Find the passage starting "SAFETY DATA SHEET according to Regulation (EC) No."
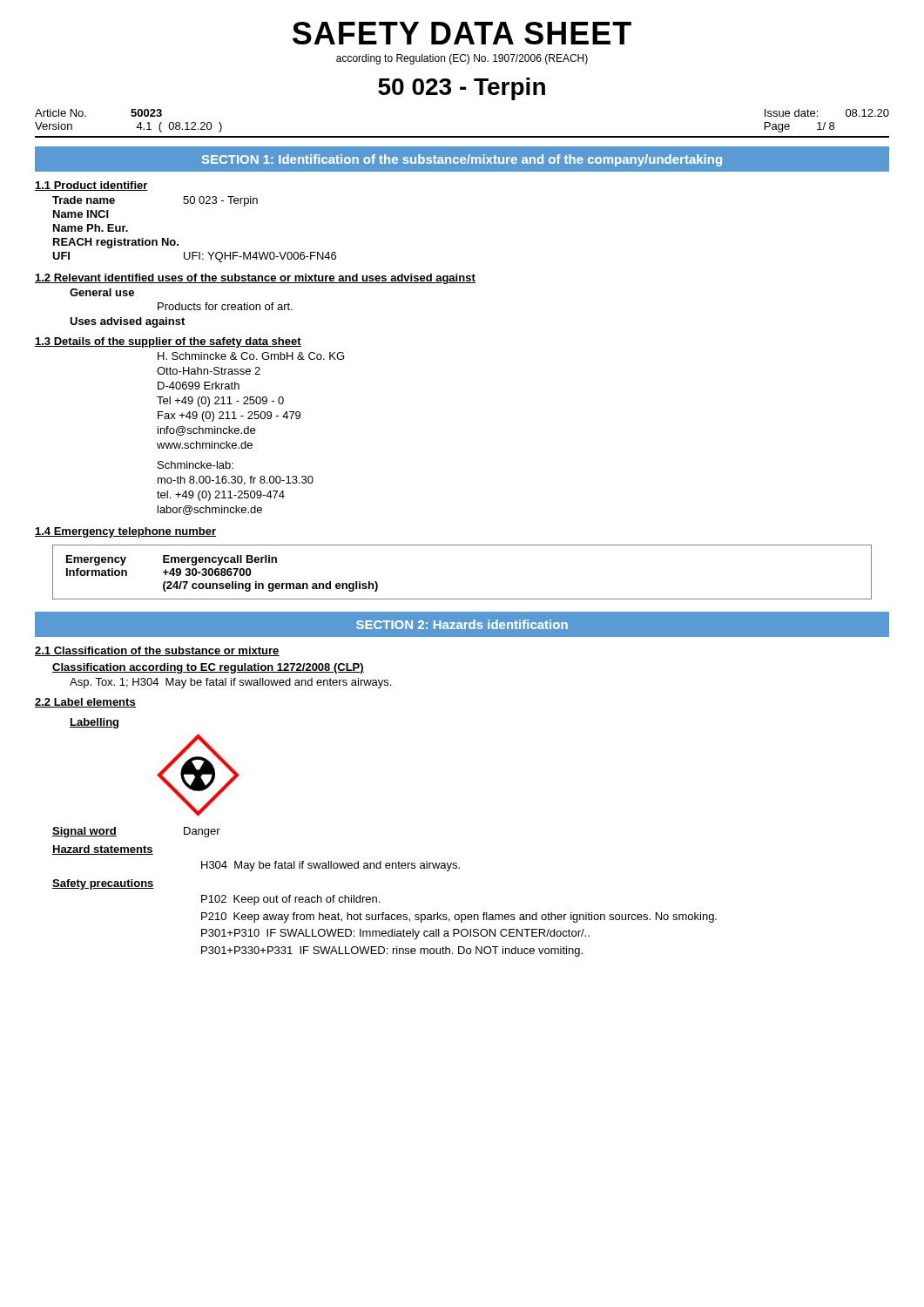924x1307 pixels. click(462, 40)
